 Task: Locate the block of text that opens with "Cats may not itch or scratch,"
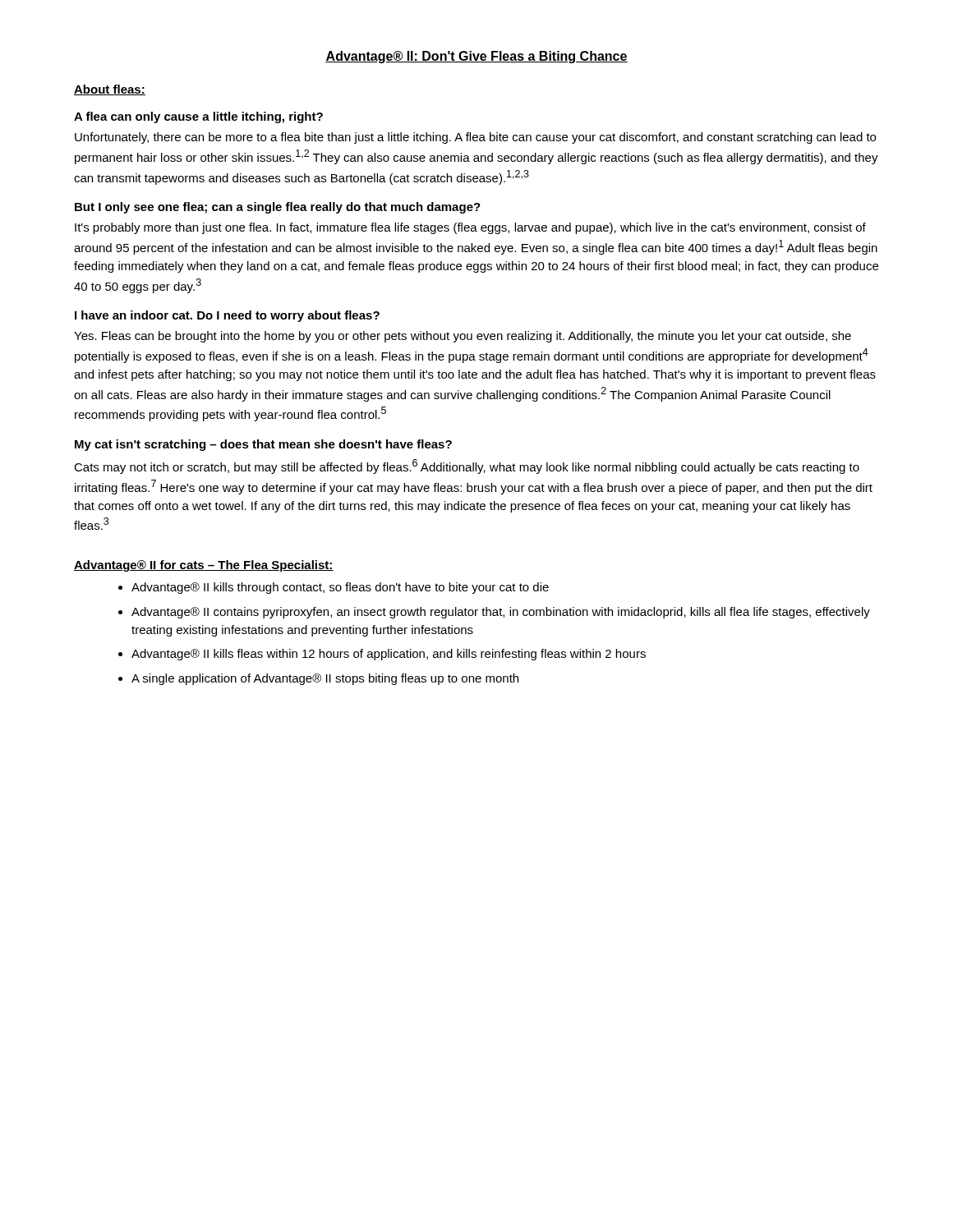[x=473, y=495]
